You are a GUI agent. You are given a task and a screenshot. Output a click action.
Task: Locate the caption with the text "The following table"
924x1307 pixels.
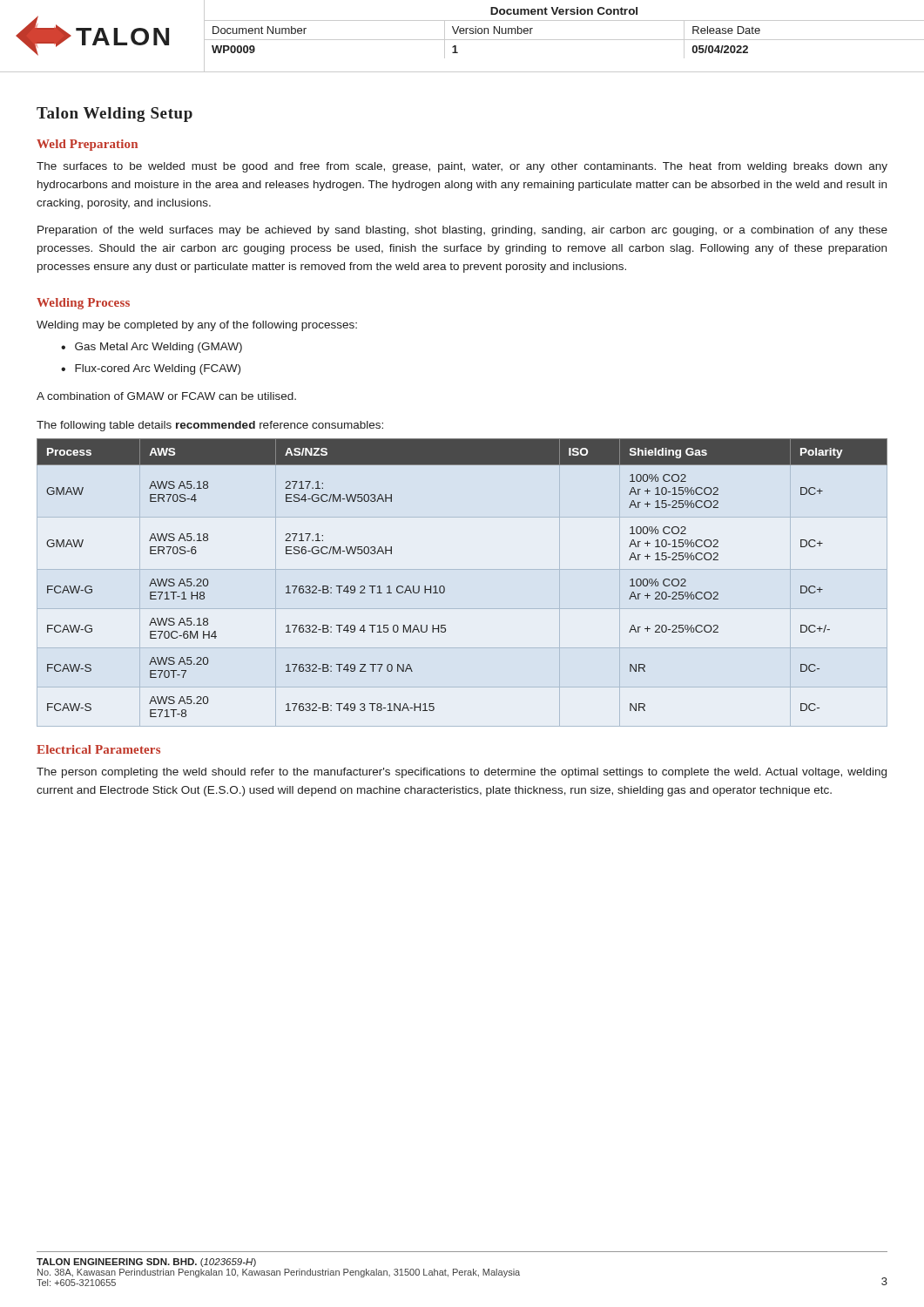click(210, 425)
